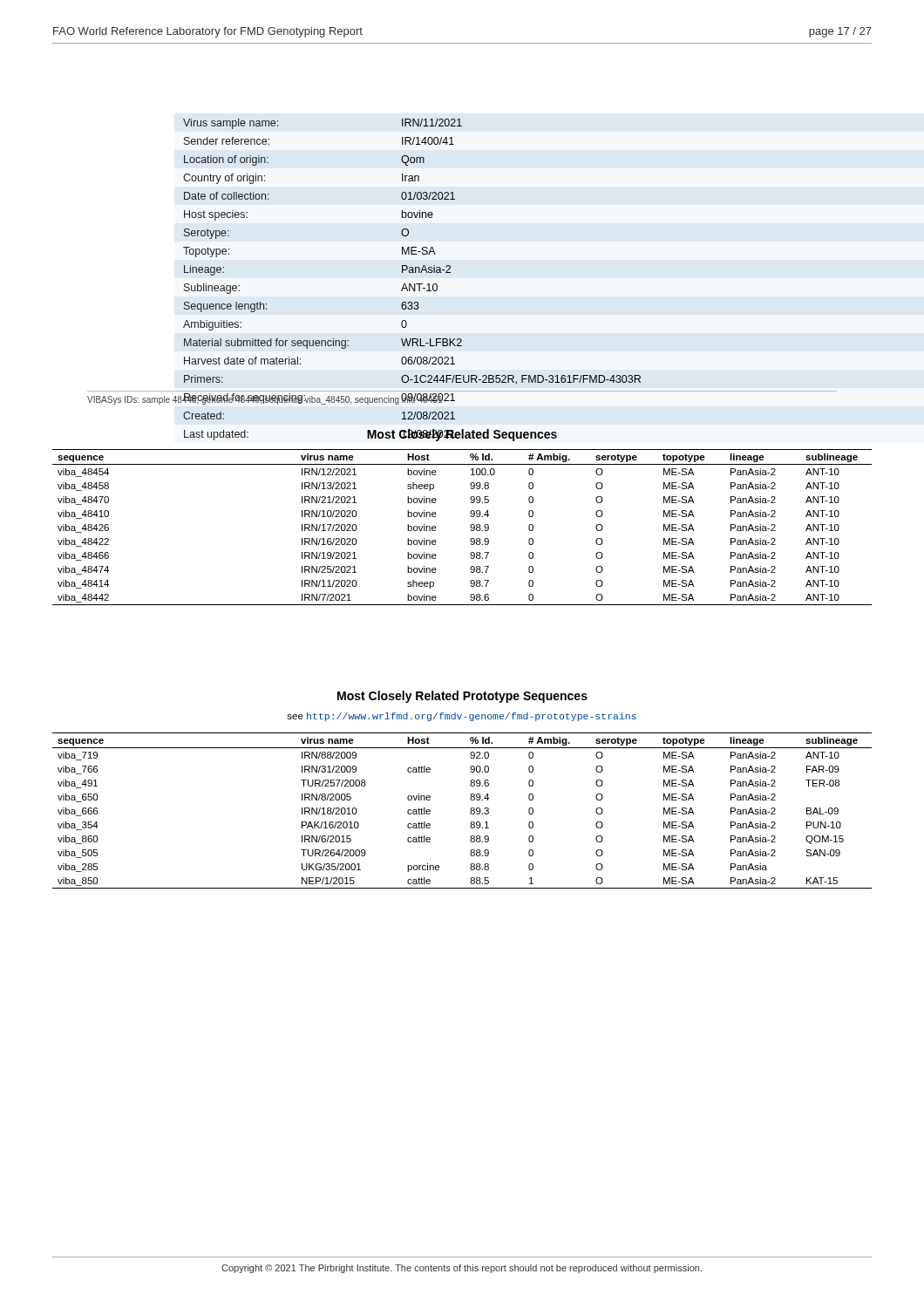Image resolution: width=924 pixels, height=1308 pixels.
Task: Find the passage starting "Most Closely Related Prototype"
Action: pos(462,696)
